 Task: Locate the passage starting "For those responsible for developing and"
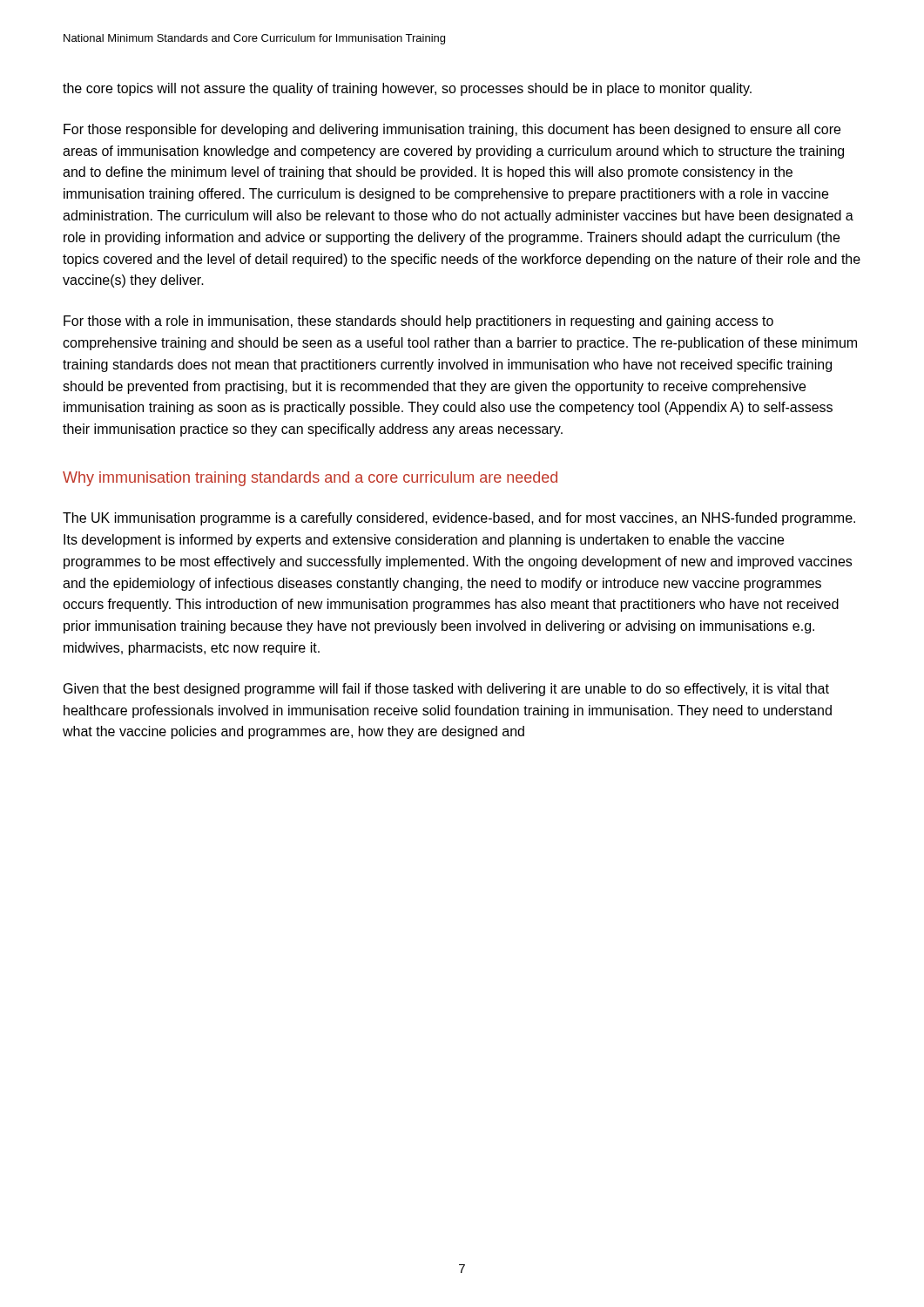(x=462, y=205)
